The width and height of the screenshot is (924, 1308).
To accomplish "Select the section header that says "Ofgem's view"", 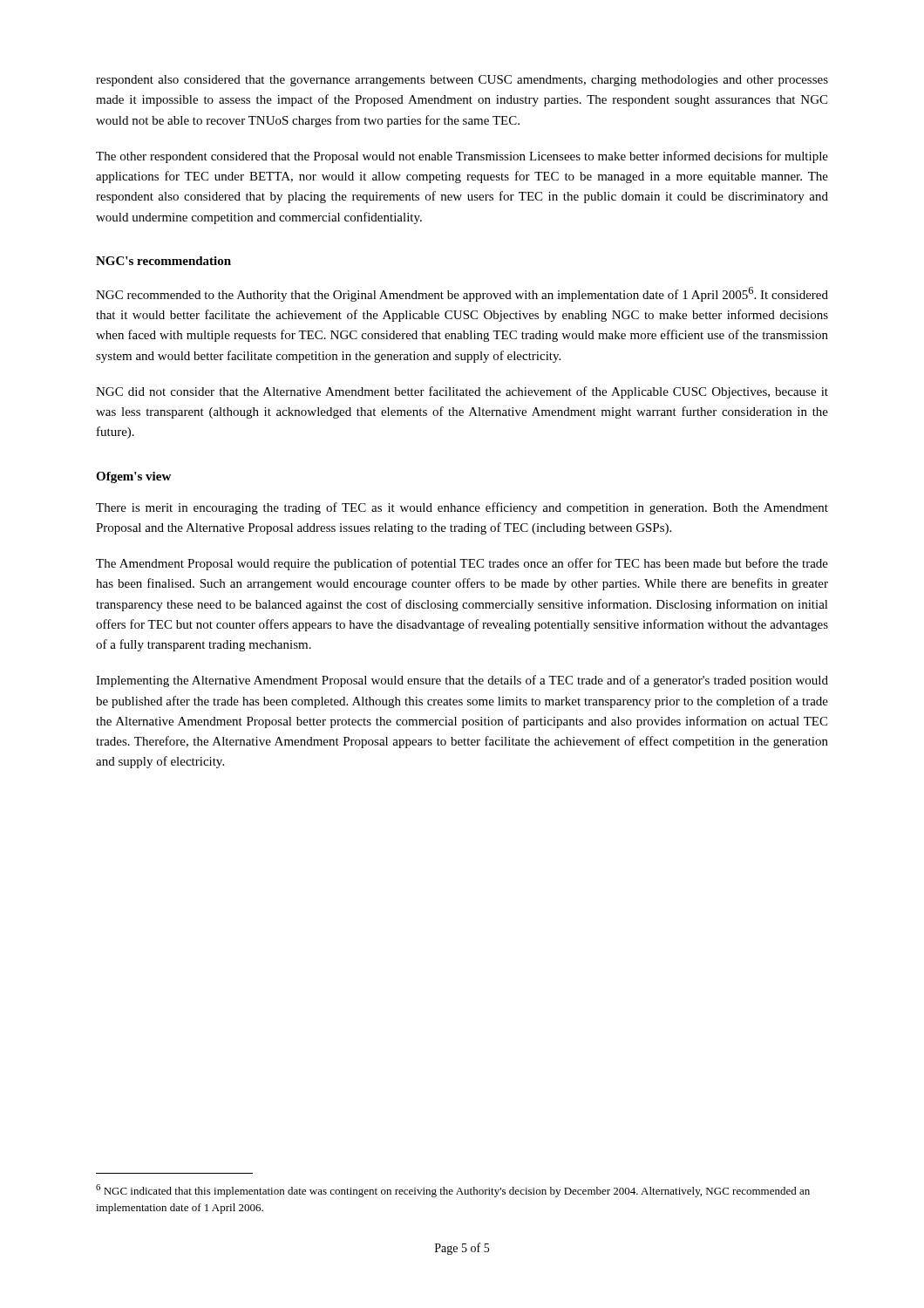I will coord(133,476).
